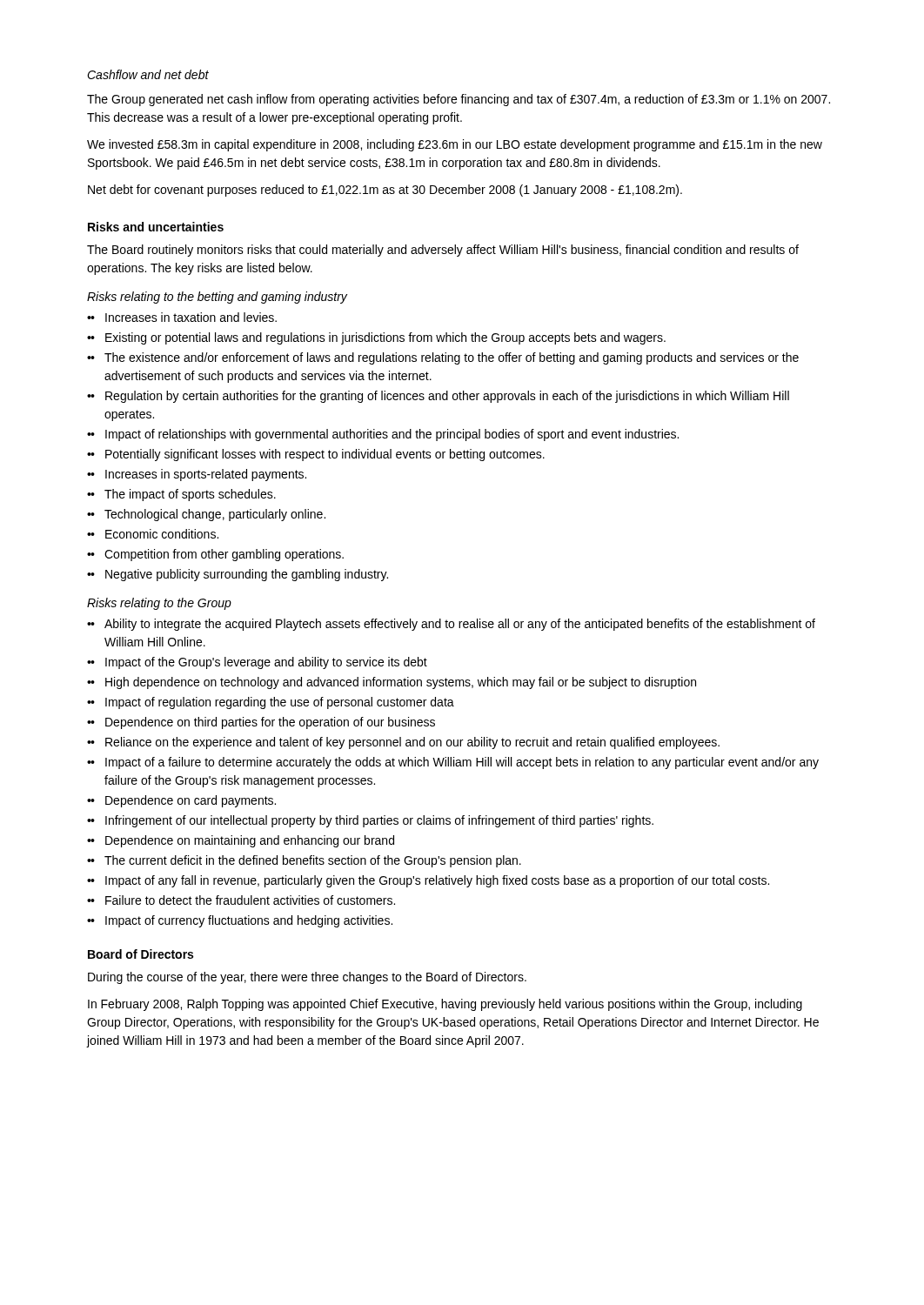The width and height of the screenshot is (924, 1305).
Task: Locate the list item that reads "•Dependence on maintaining and"
Action: (243, 841)
